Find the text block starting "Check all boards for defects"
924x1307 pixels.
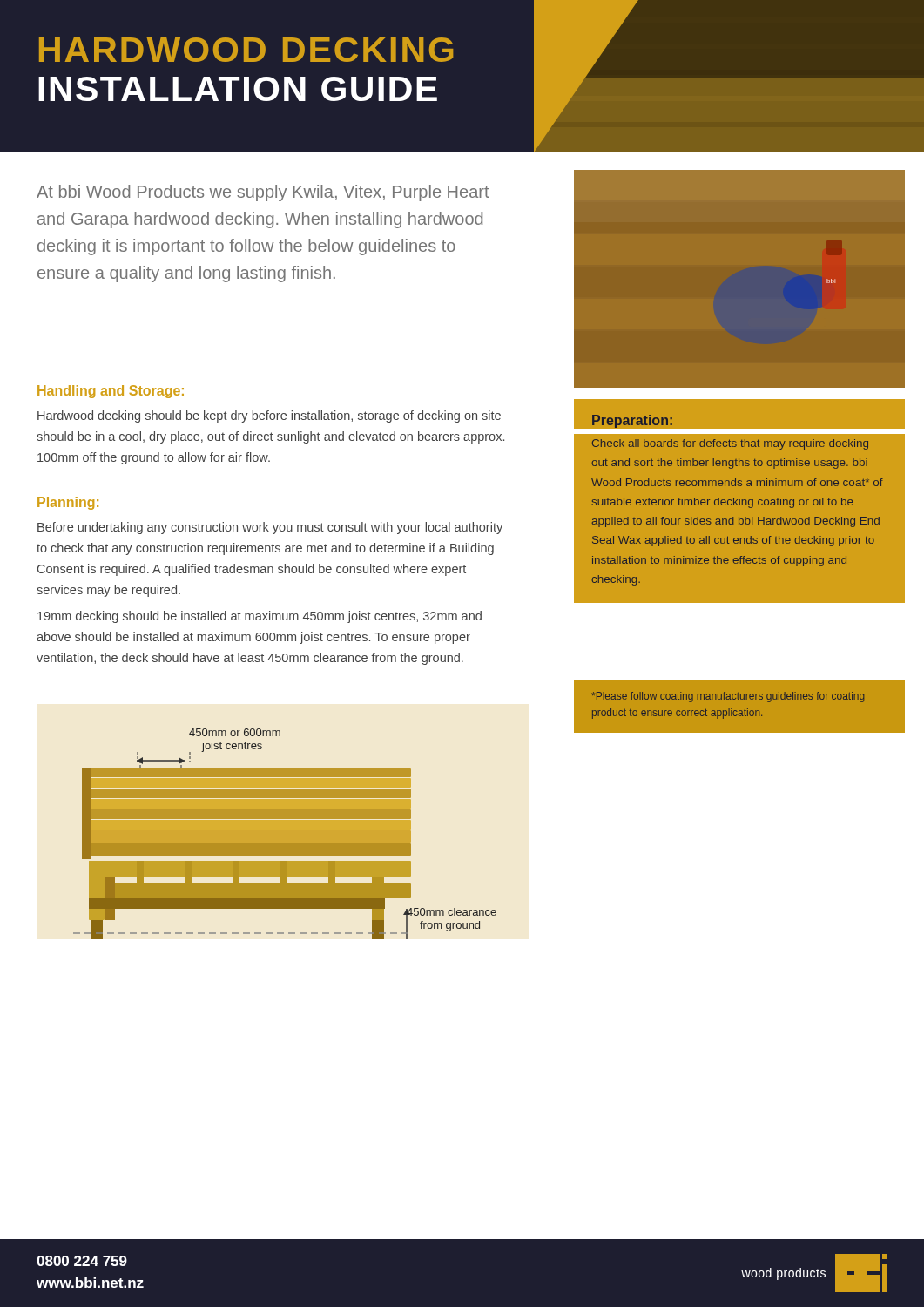point(739,518)
